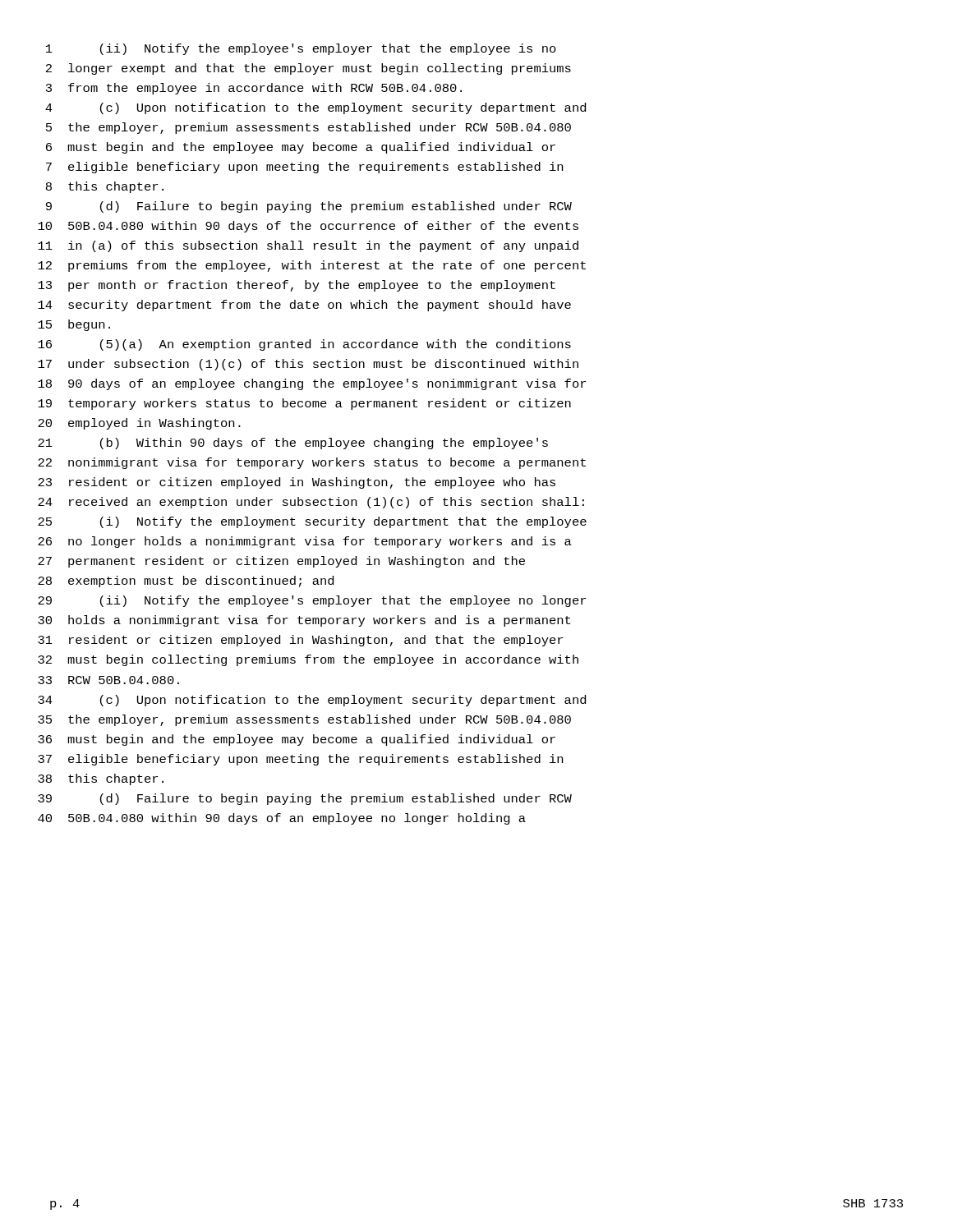Select the block starting "11 in (a)"
The height and width of the screenshot is (1232, 953).
point(476,247)
